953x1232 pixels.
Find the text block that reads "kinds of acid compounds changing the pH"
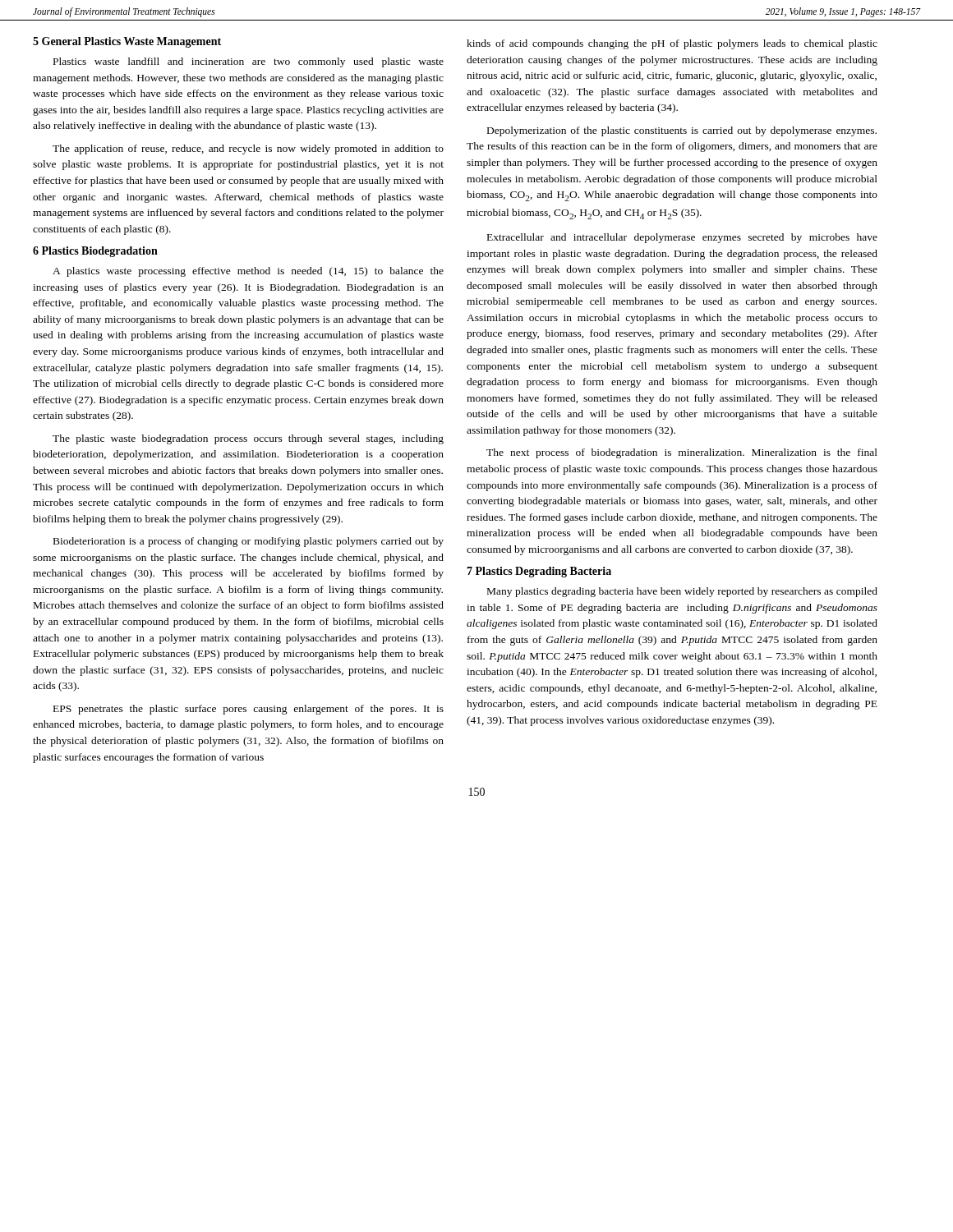[x=672, y=75]
